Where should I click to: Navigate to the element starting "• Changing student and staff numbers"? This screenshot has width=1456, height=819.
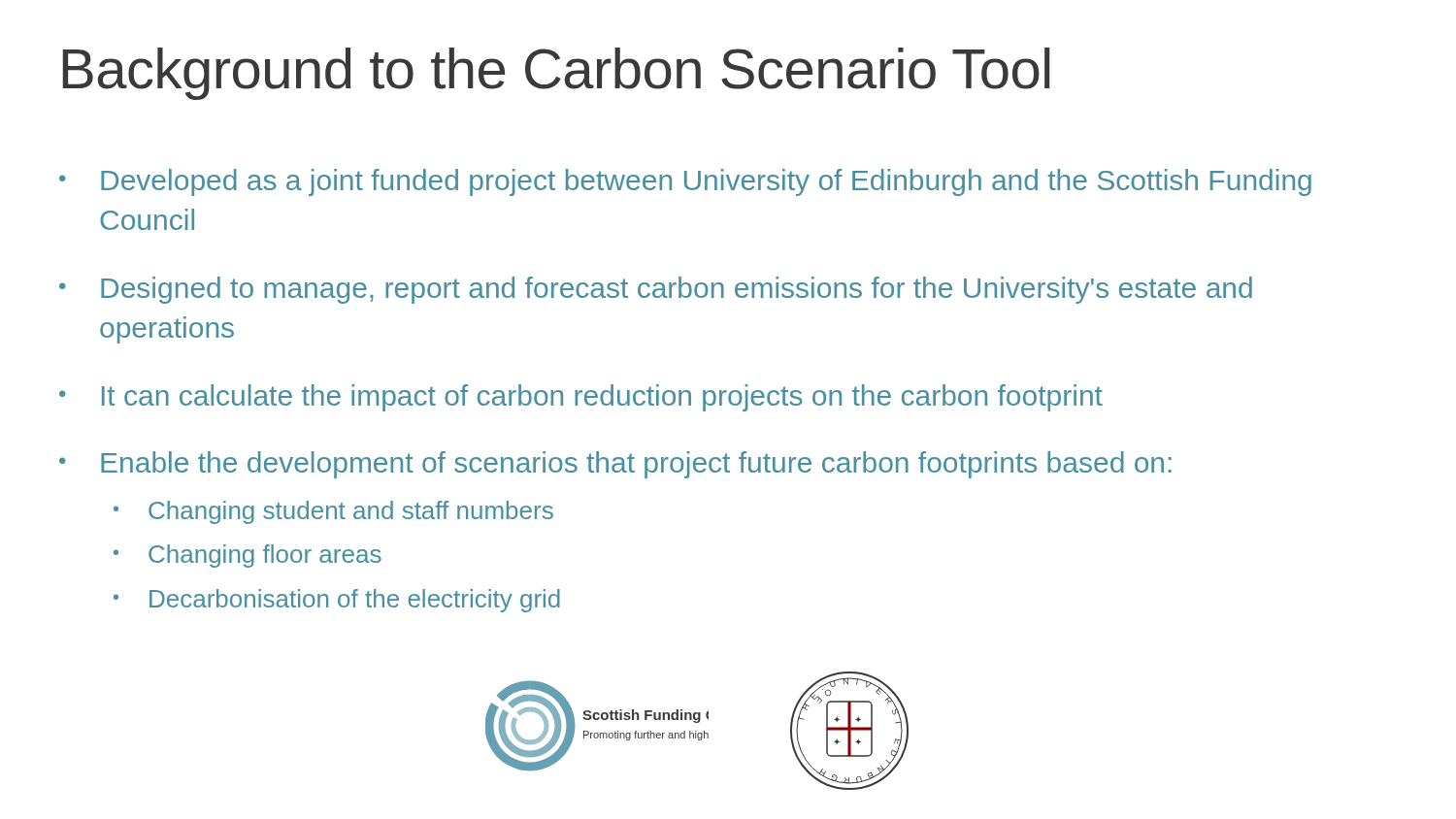tap(333, 511)
